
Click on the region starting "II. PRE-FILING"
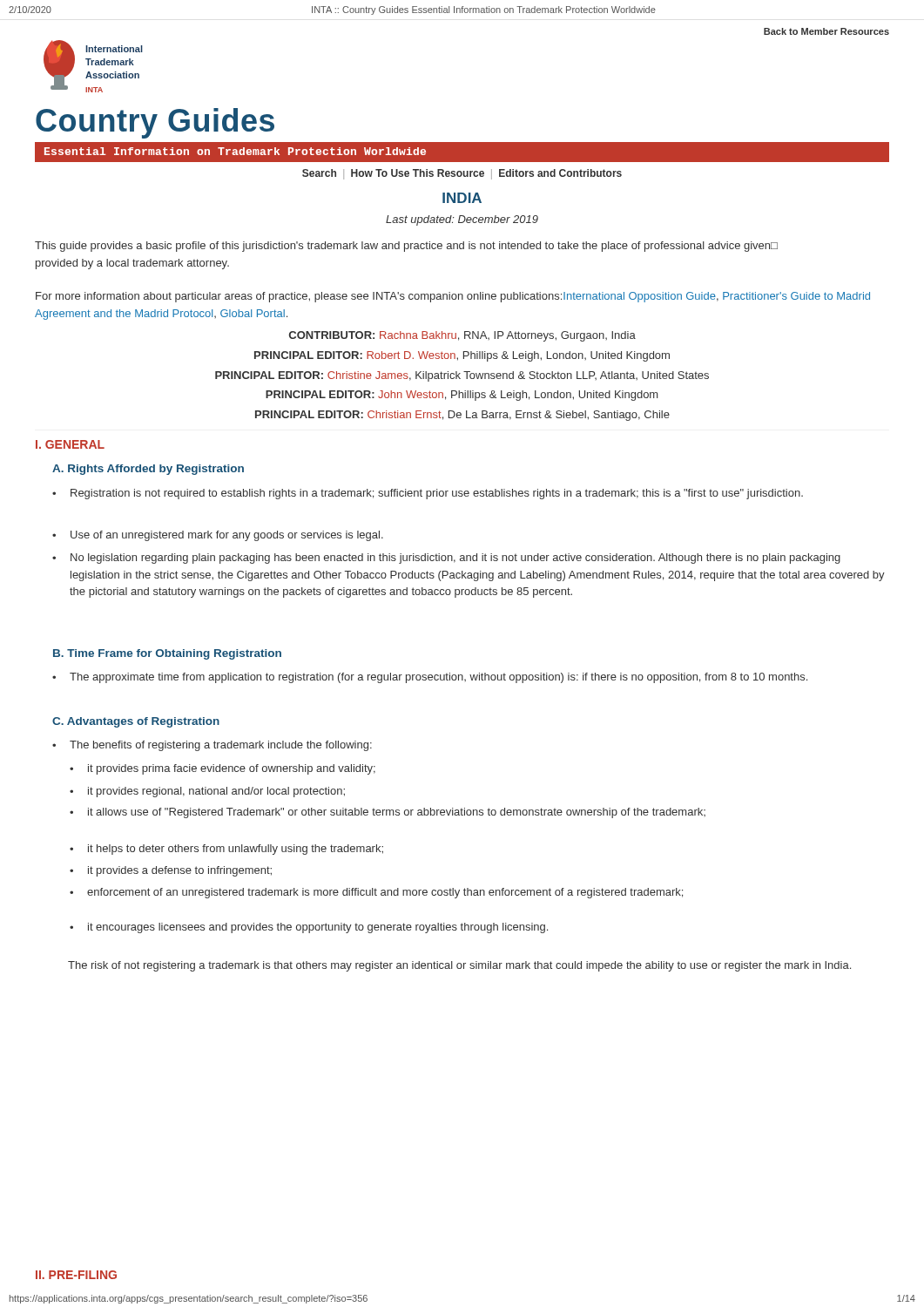(x=76, y=1275)
